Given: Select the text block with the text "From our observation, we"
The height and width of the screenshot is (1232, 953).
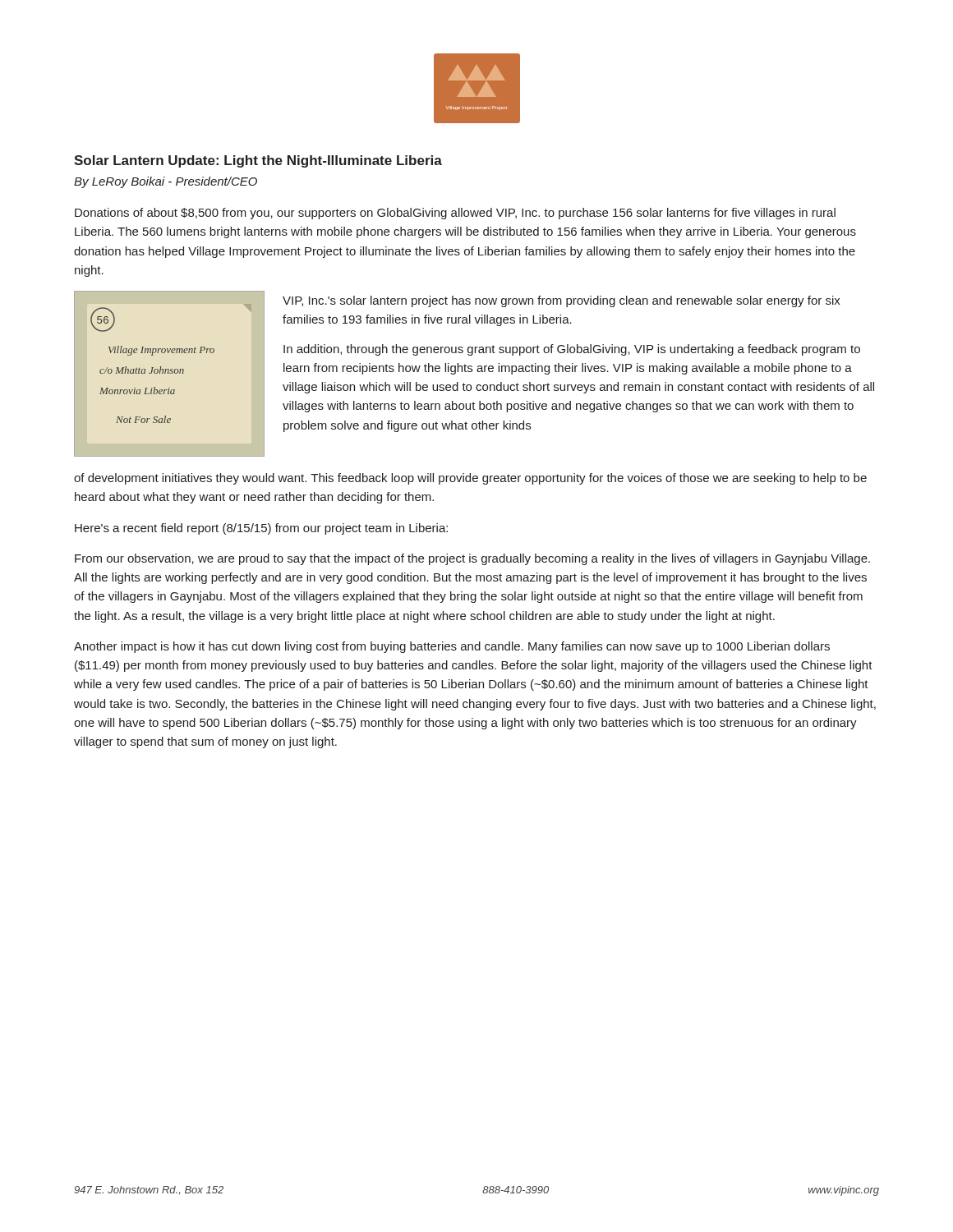Looking at the screenshot, I should tap(472, 587).
